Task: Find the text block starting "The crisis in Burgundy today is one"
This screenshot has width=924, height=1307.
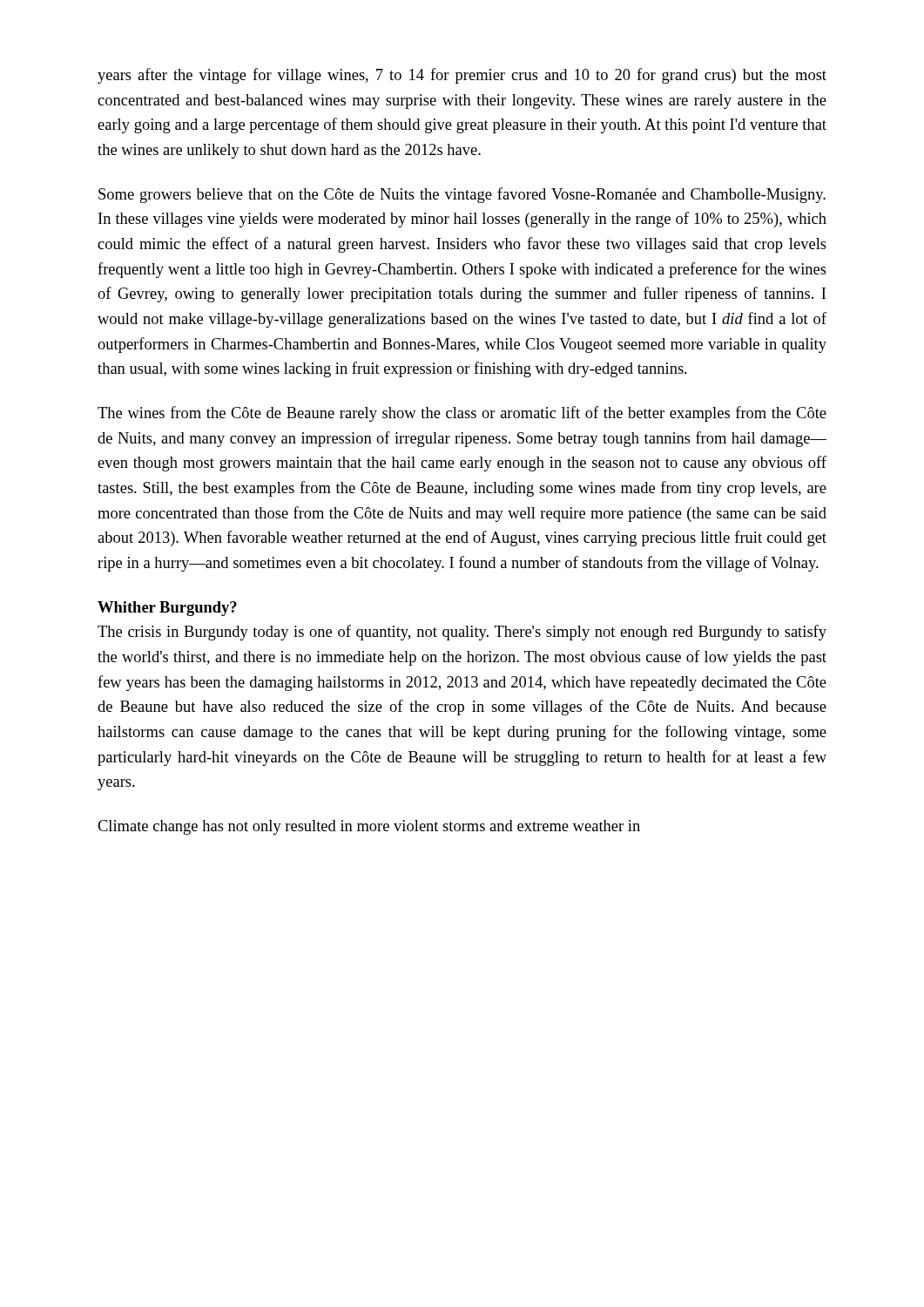Action: [x=462, y=707]
